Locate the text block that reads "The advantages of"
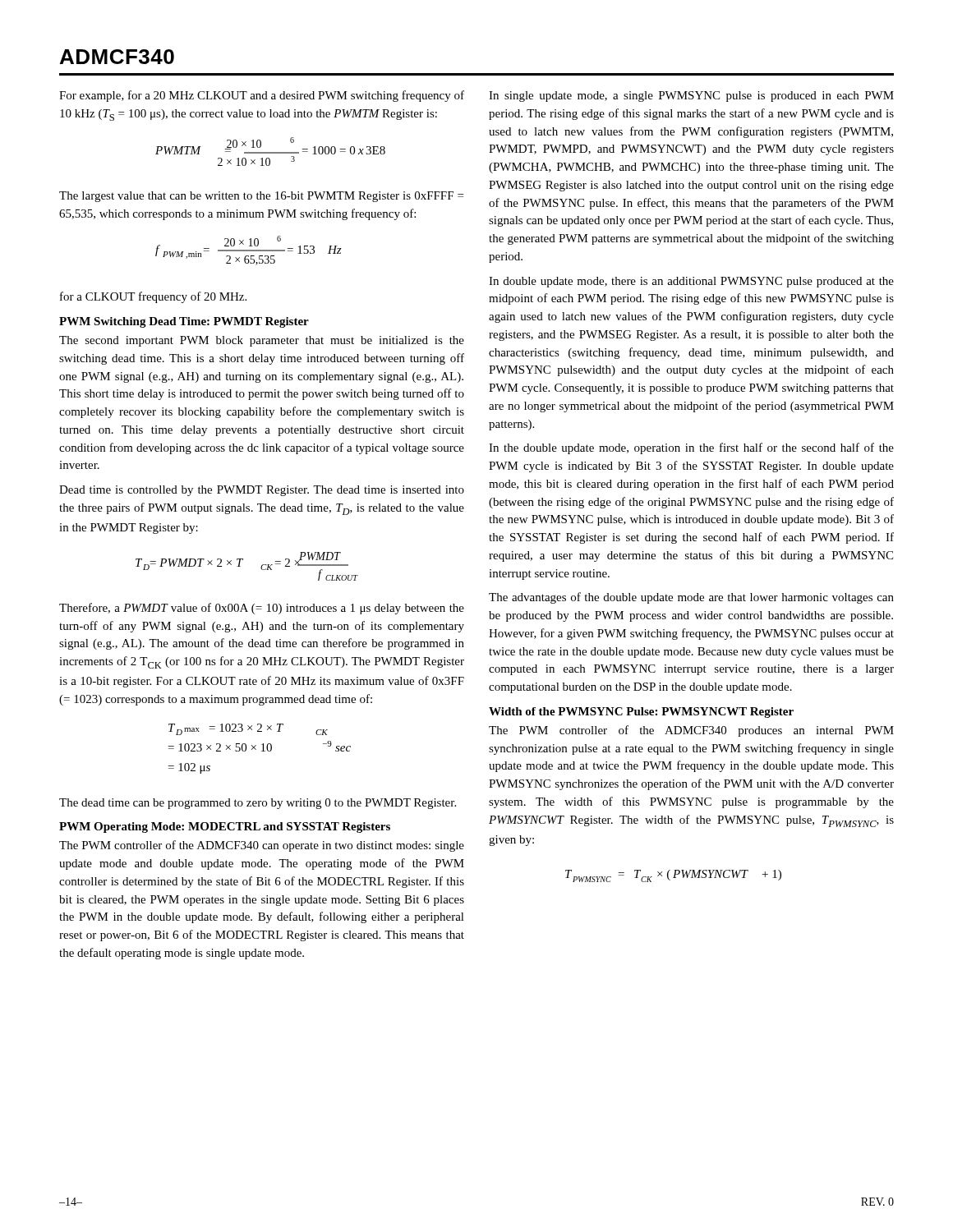 (691, 643)
